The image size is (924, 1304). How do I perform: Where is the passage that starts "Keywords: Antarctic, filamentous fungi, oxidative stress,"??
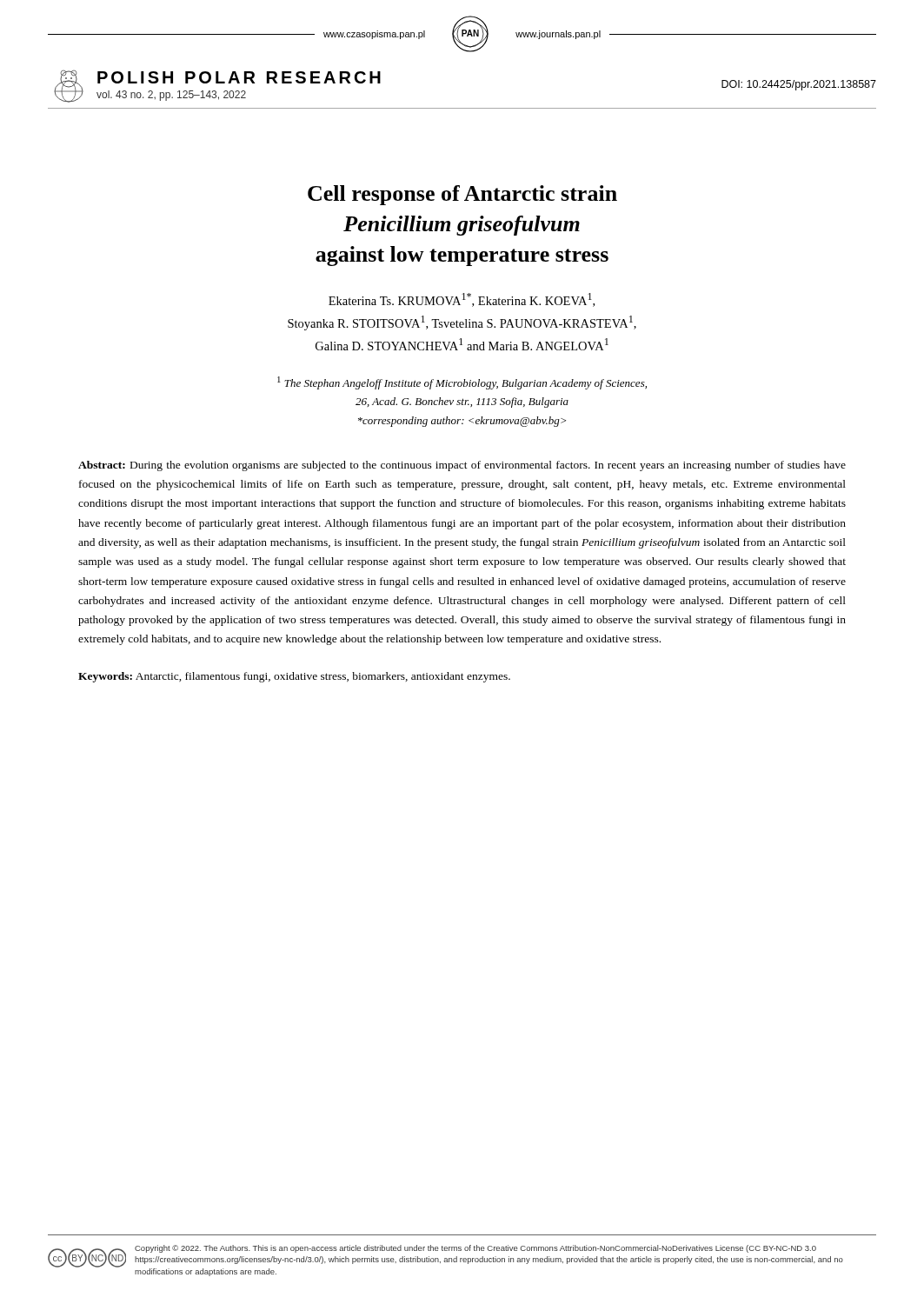(294, 676)
